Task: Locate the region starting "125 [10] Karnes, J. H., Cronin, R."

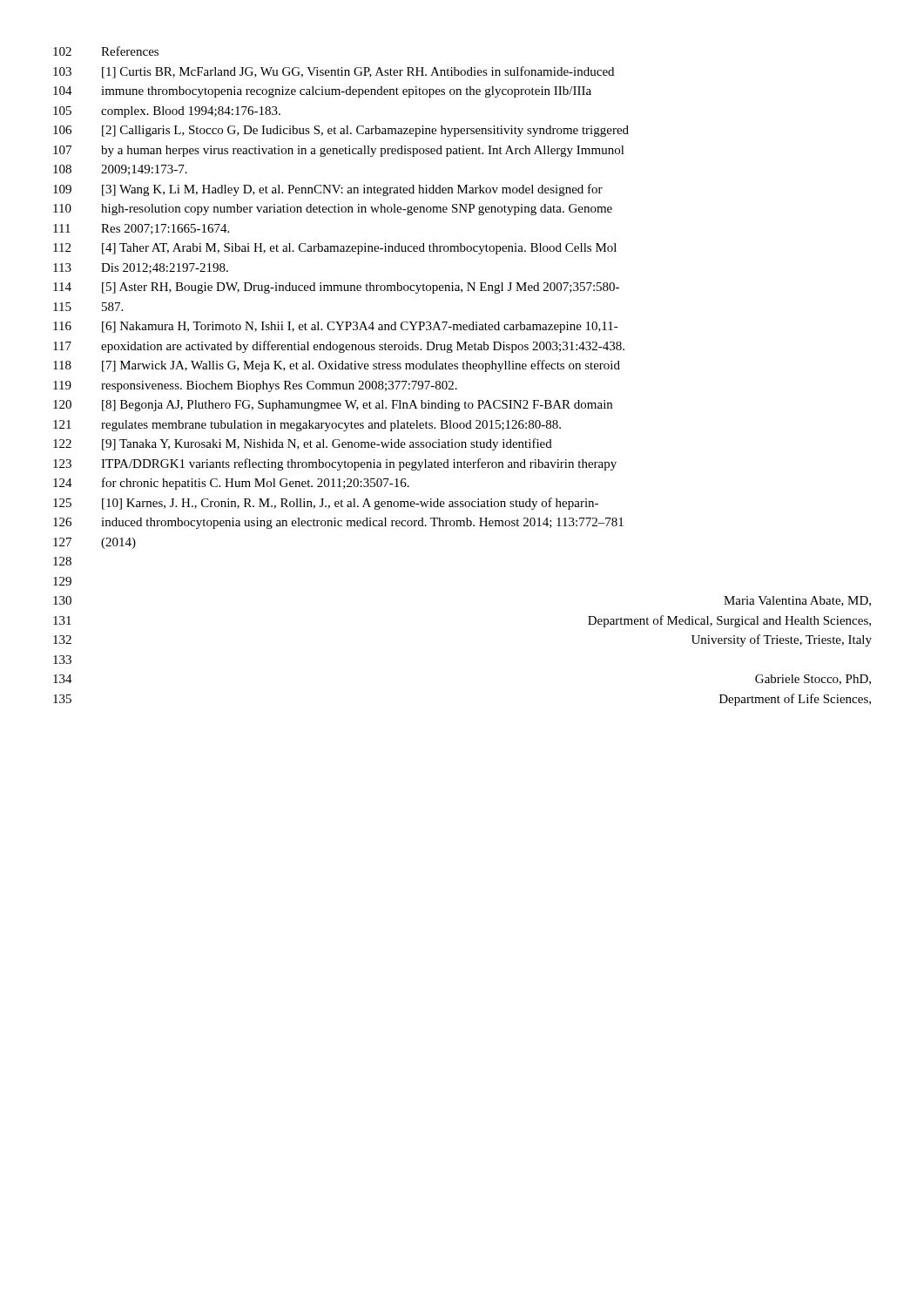Action: pyautogui.click(x=462, y=503)
